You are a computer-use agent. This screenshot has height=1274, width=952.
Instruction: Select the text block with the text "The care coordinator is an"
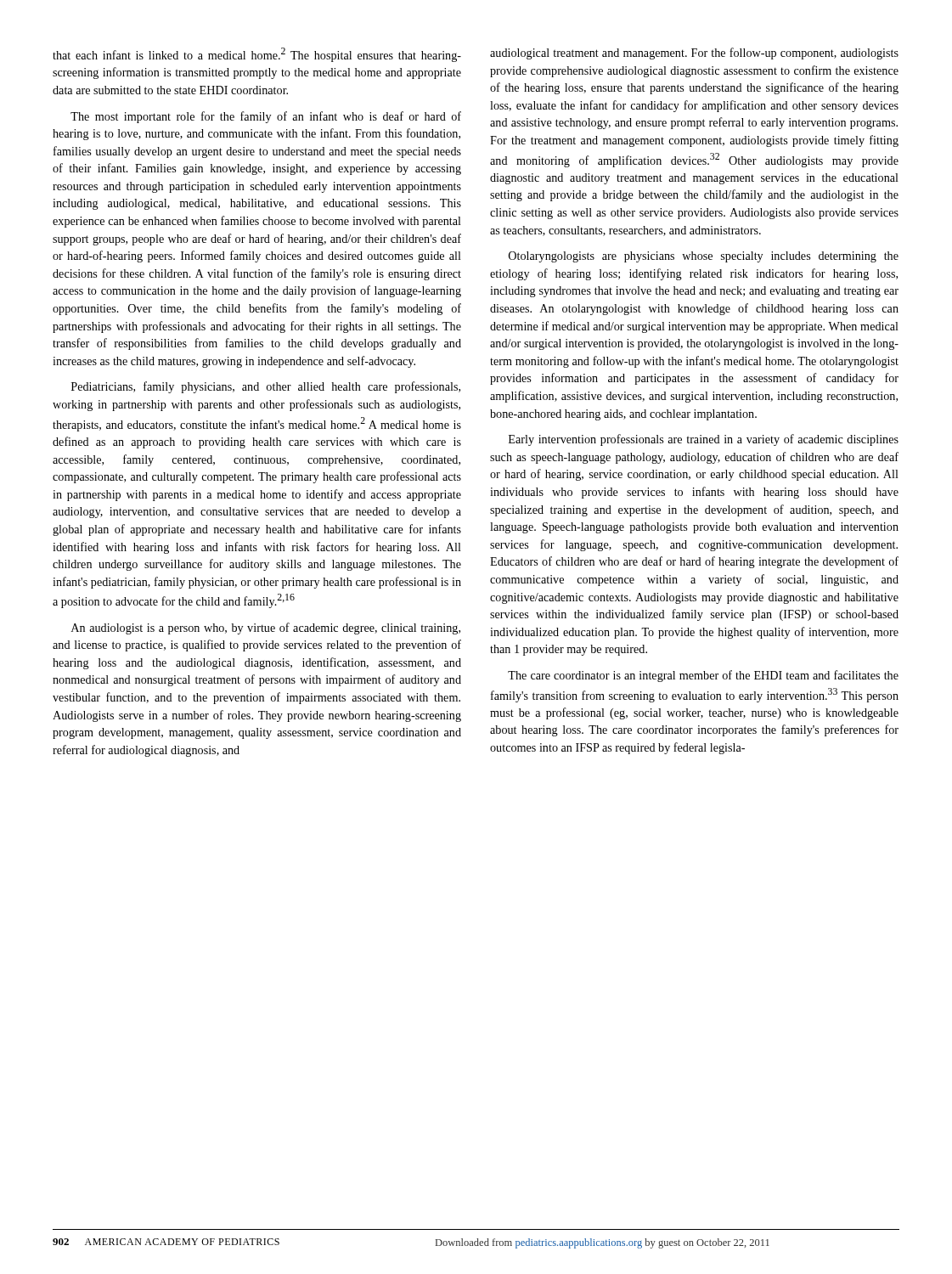pyautogui.click(x=694, y=711)
